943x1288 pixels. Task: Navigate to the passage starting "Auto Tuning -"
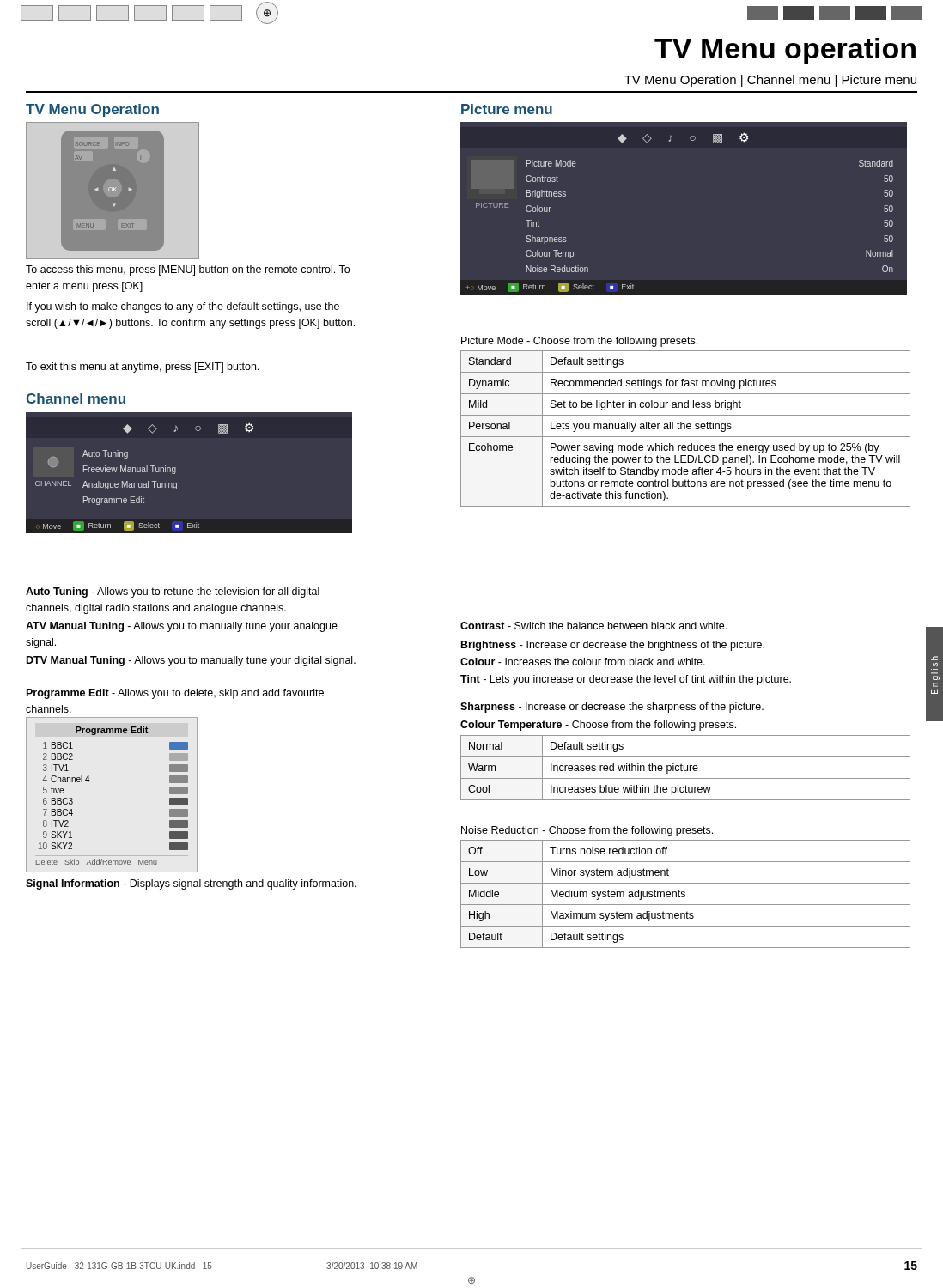point(173,600)
